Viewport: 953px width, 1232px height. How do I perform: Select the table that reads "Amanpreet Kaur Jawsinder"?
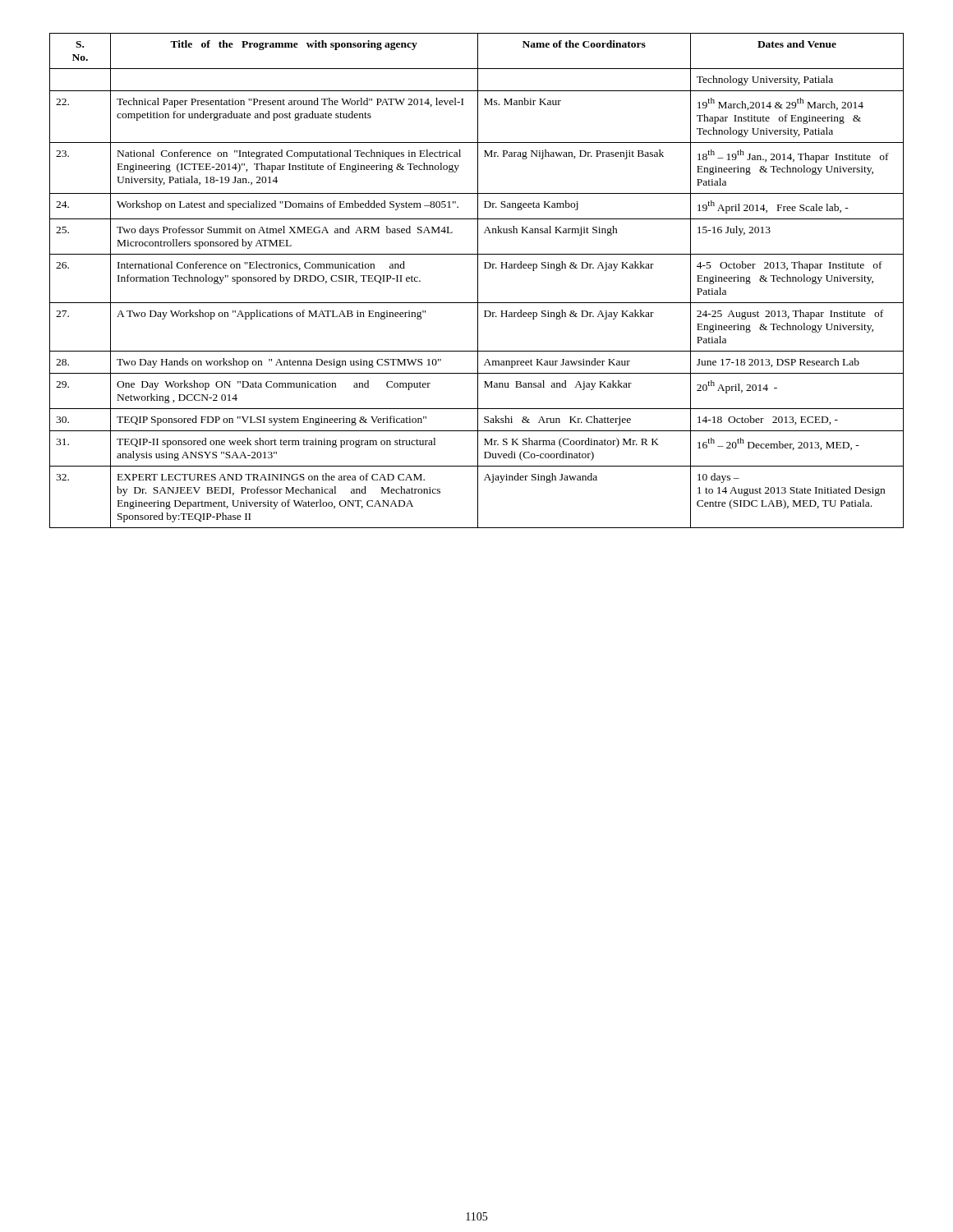coord(476,280)
